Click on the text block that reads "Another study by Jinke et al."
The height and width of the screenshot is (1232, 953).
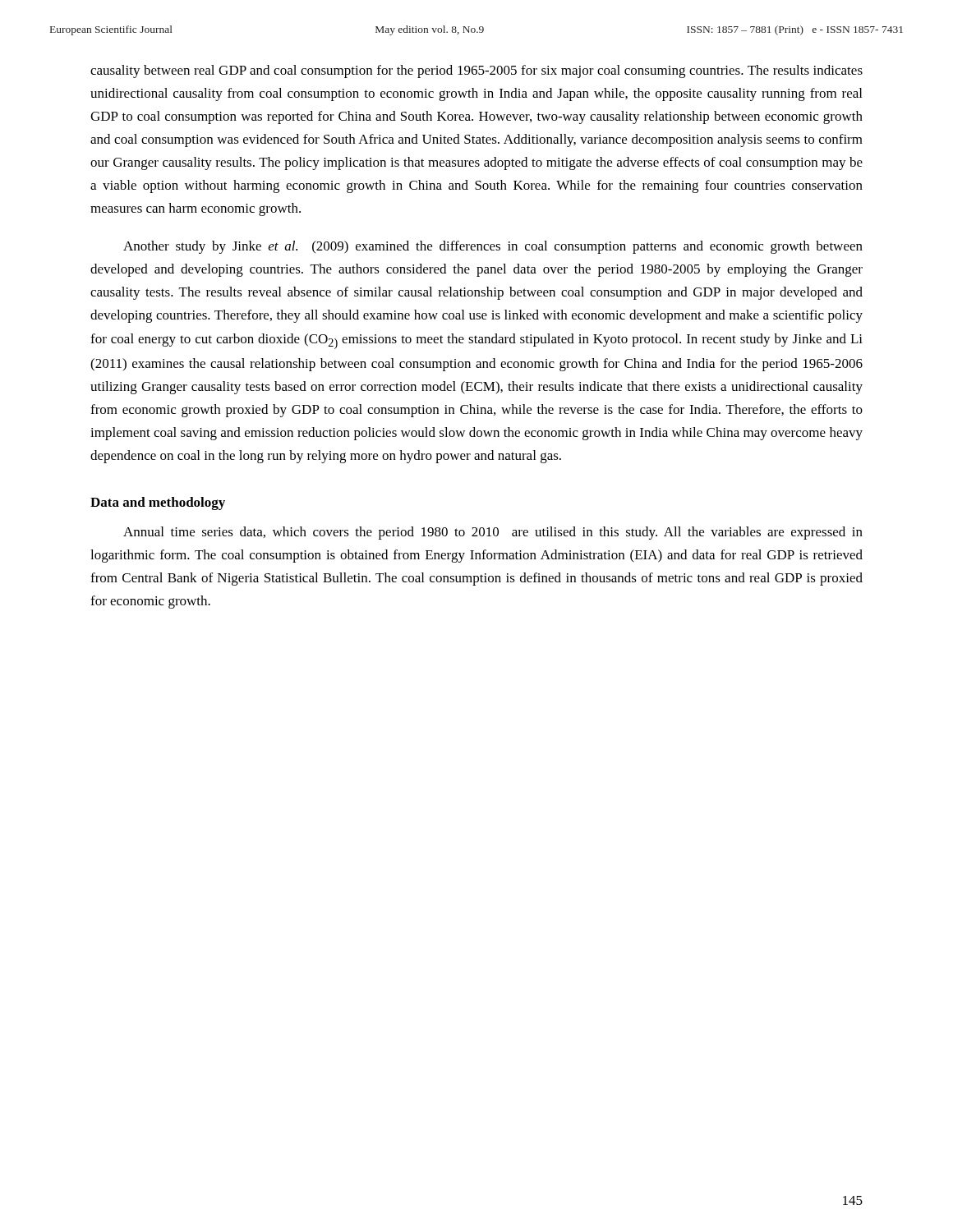[476, 351]
